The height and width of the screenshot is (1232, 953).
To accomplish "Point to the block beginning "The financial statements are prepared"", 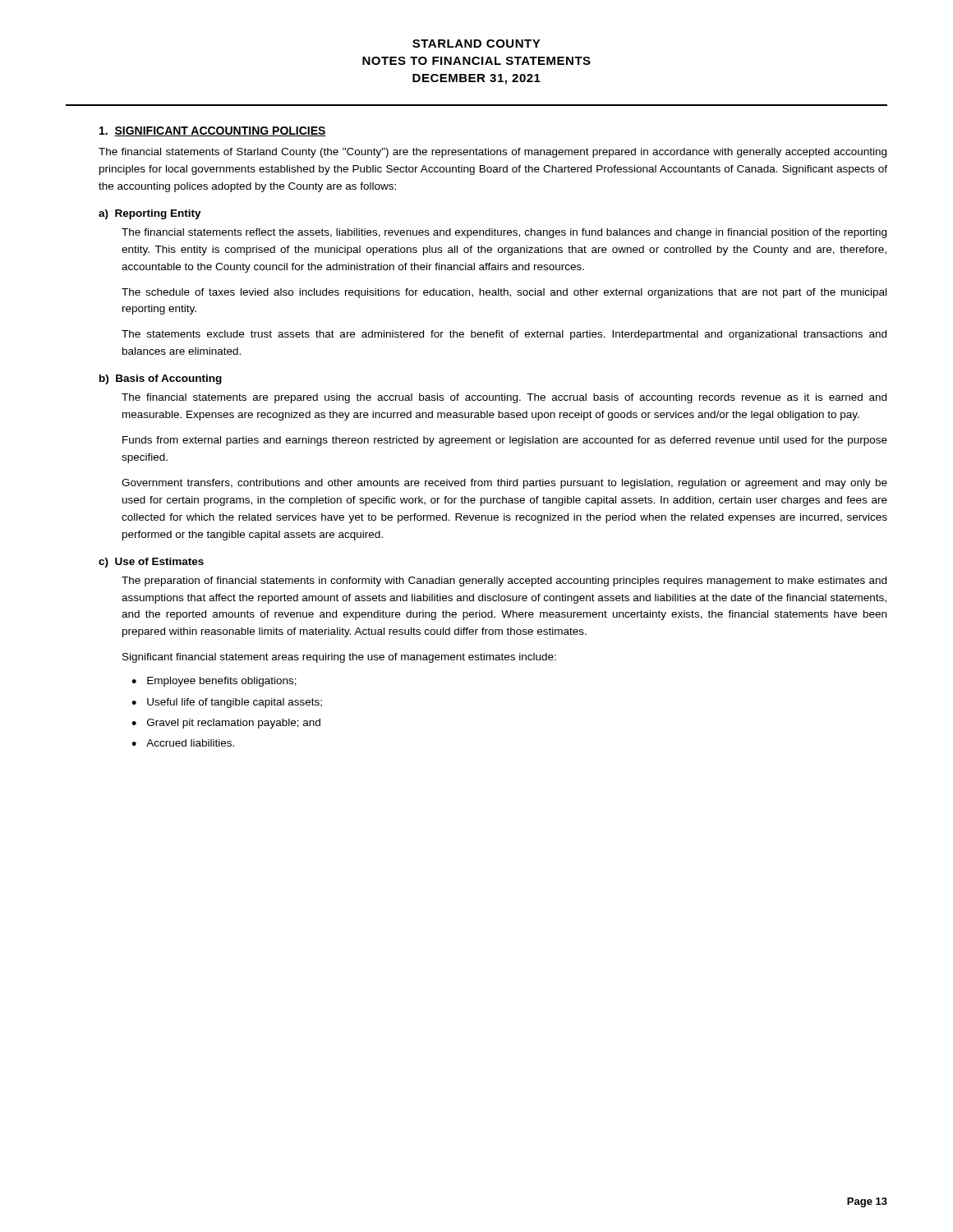I will pyautogui.click(x=504, y=406).
